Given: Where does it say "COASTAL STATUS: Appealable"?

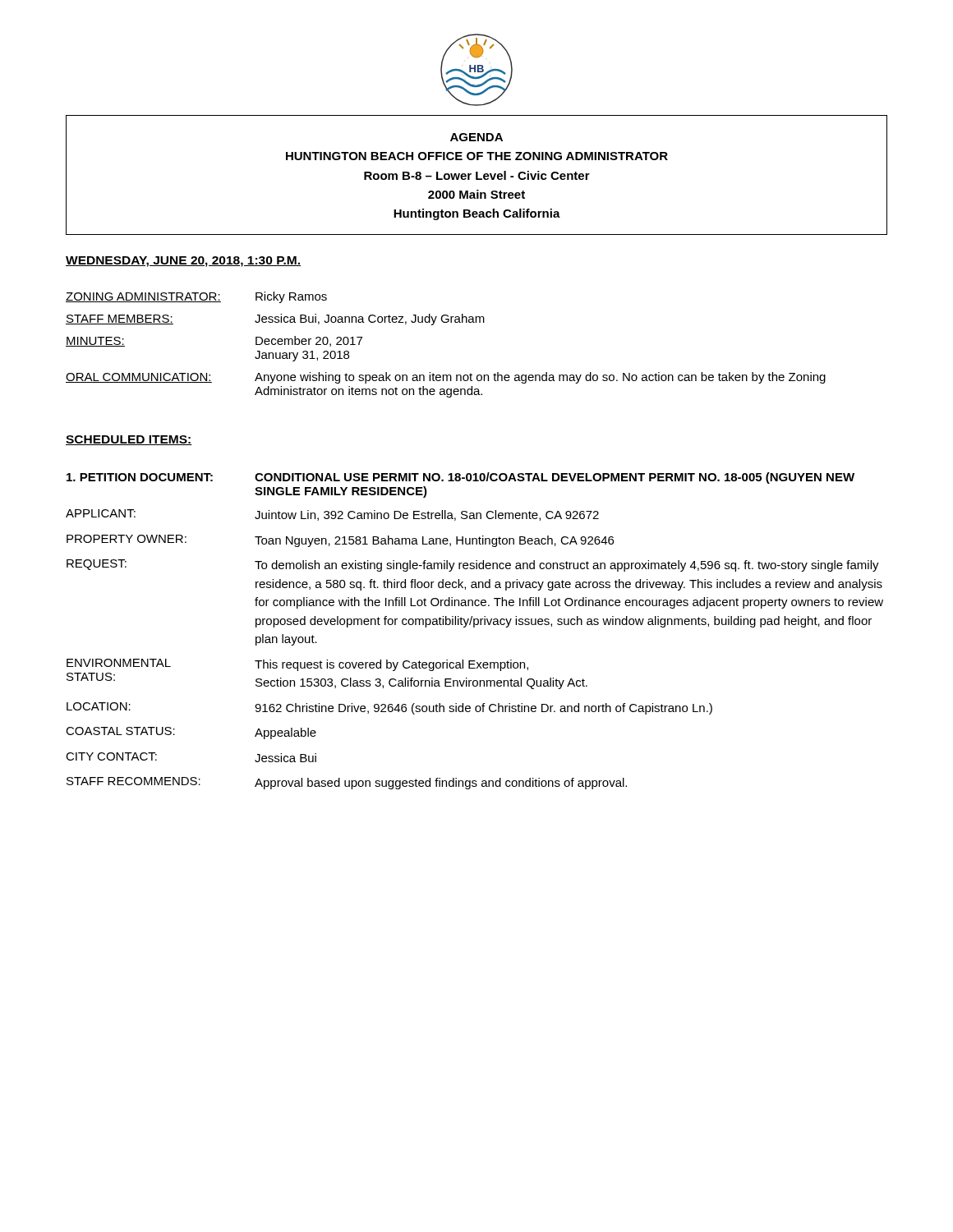Looking at the screenshot, I should 111,733.
